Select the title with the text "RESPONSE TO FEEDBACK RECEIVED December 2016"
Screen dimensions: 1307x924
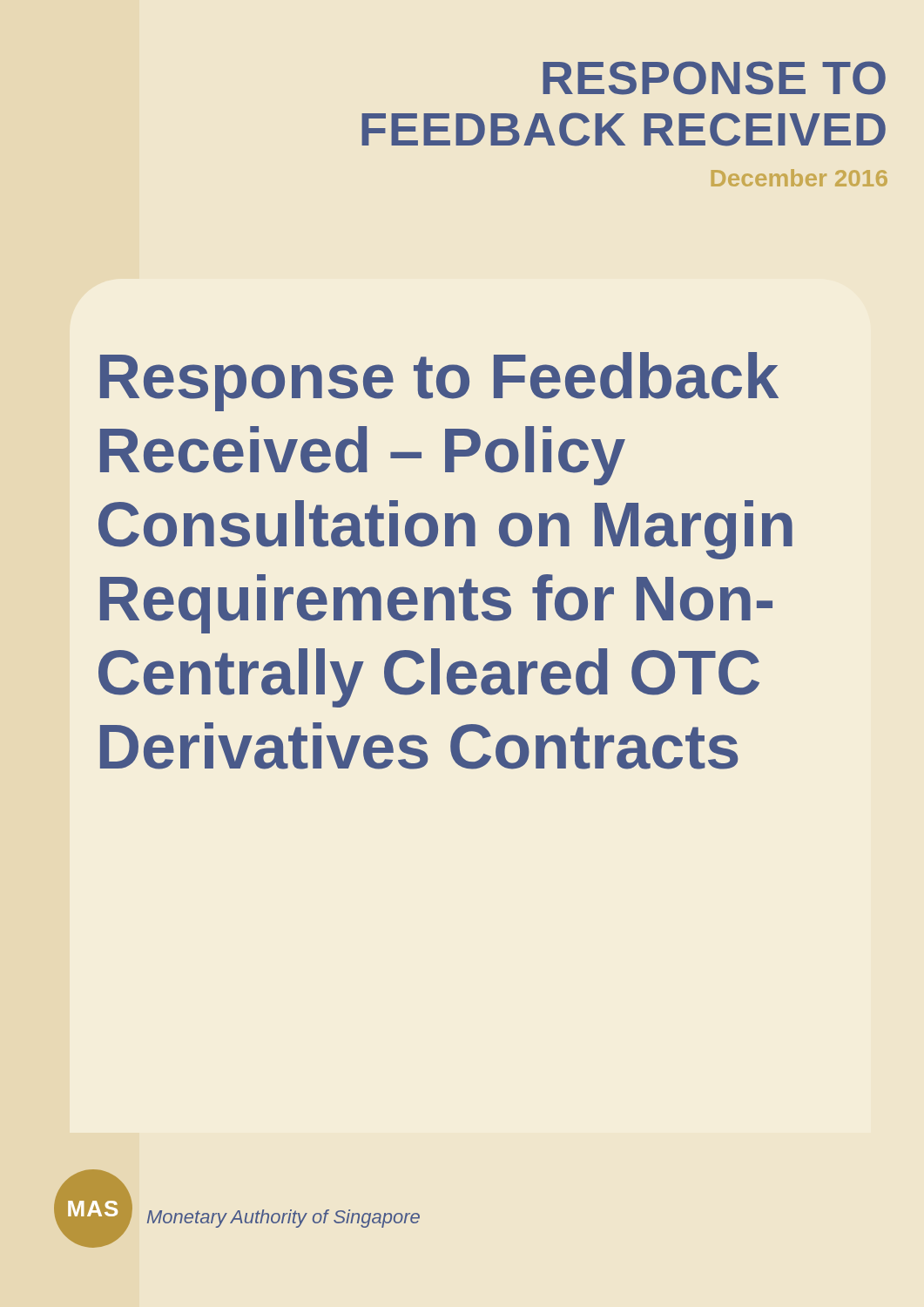(514, 122)
